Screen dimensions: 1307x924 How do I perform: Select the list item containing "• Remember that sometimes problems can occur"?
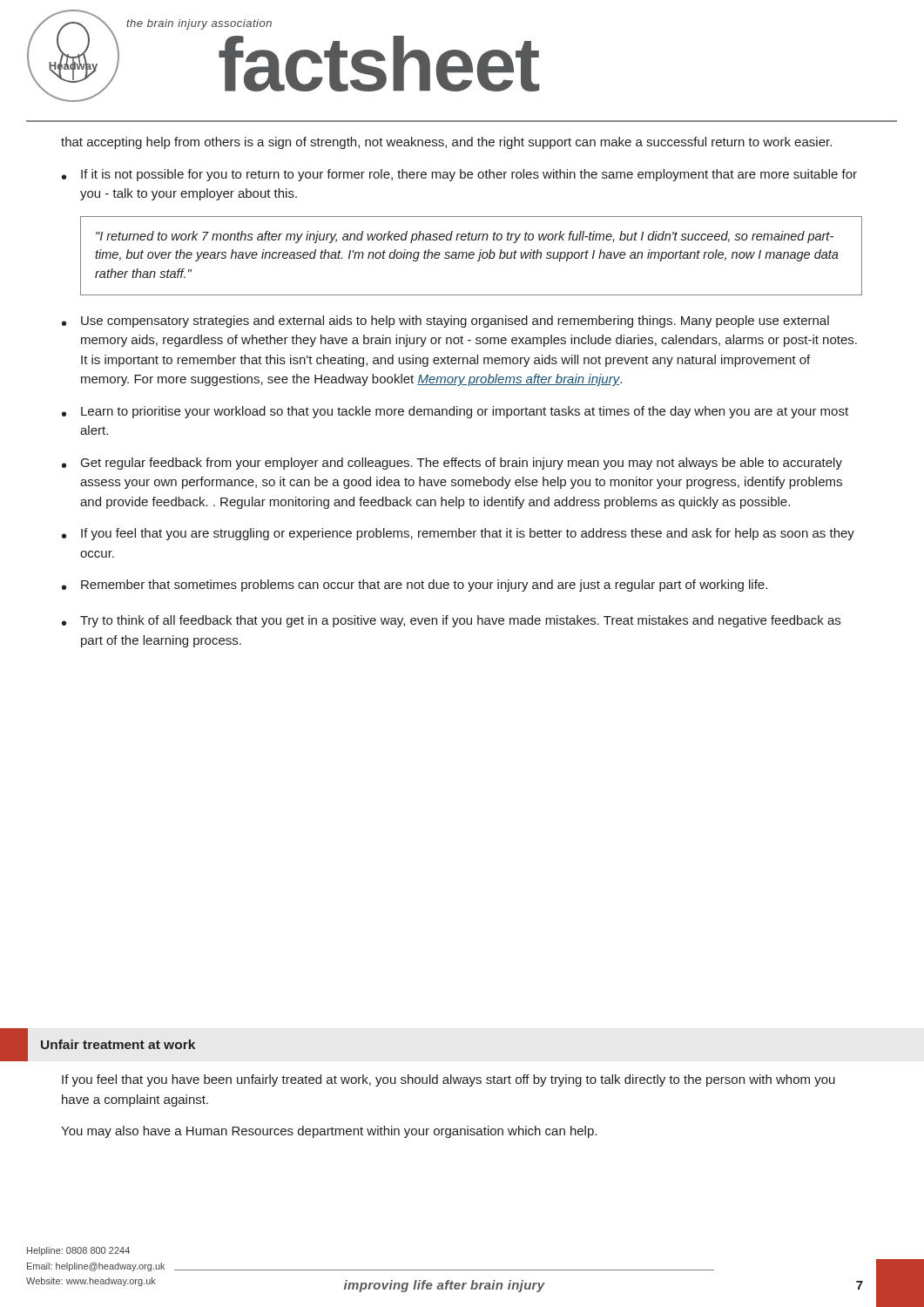tap(462, 587)
